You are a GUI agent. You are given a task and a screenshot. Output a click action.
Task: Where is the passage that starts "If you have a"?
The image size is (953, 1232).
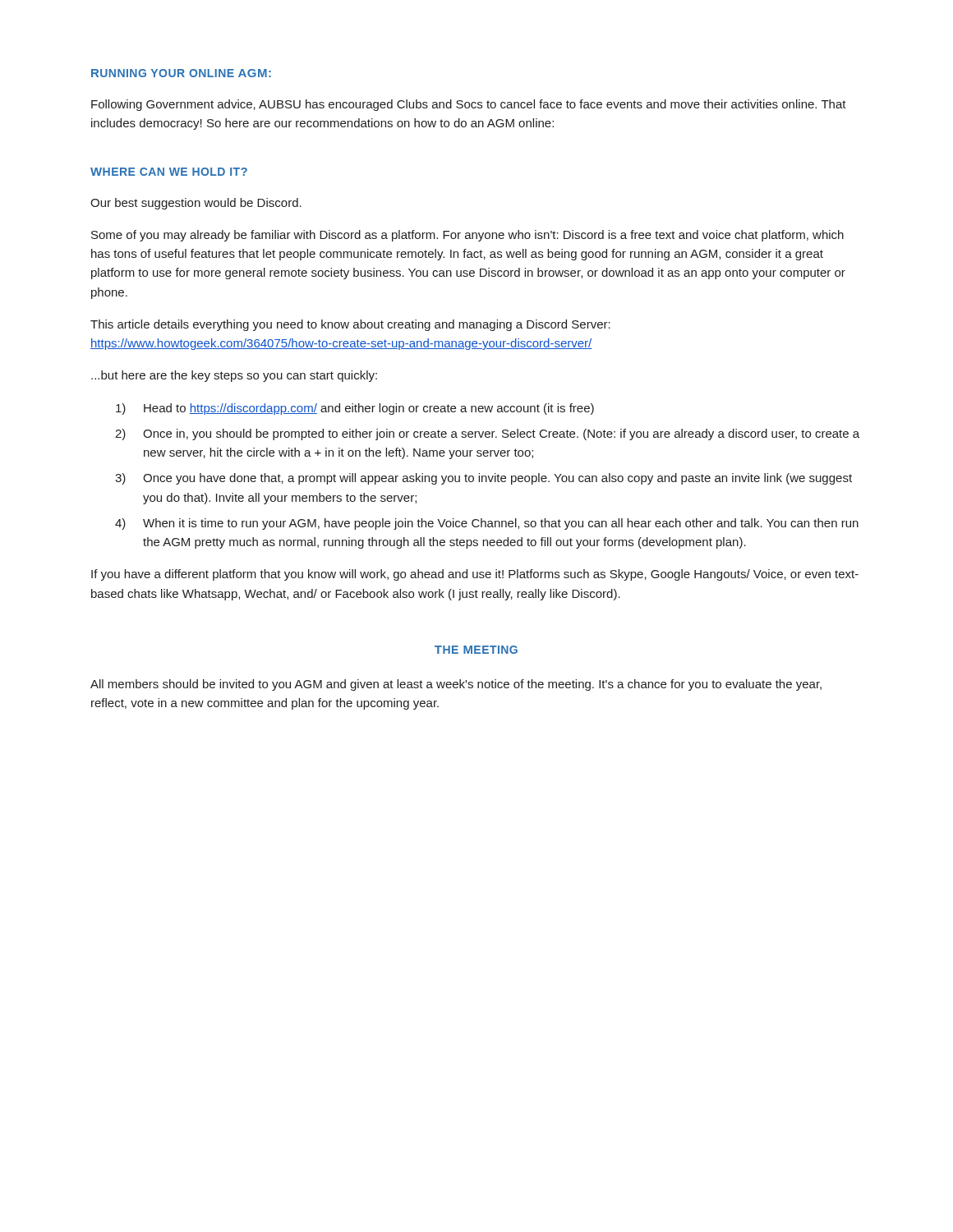tap(475, 583)
